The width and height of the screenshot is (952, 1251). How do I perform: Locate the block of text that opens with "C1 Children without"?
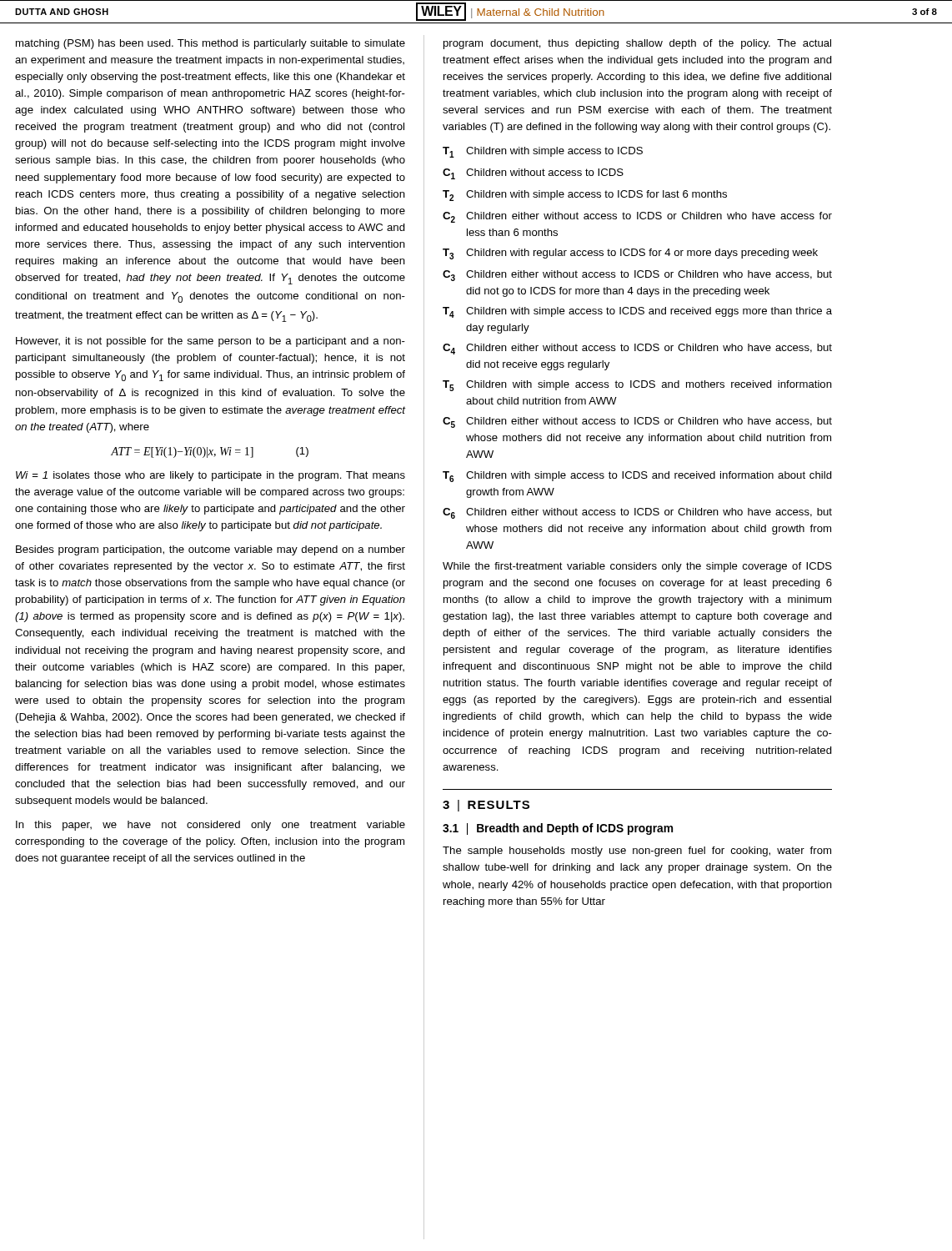(x=533, y=174)
